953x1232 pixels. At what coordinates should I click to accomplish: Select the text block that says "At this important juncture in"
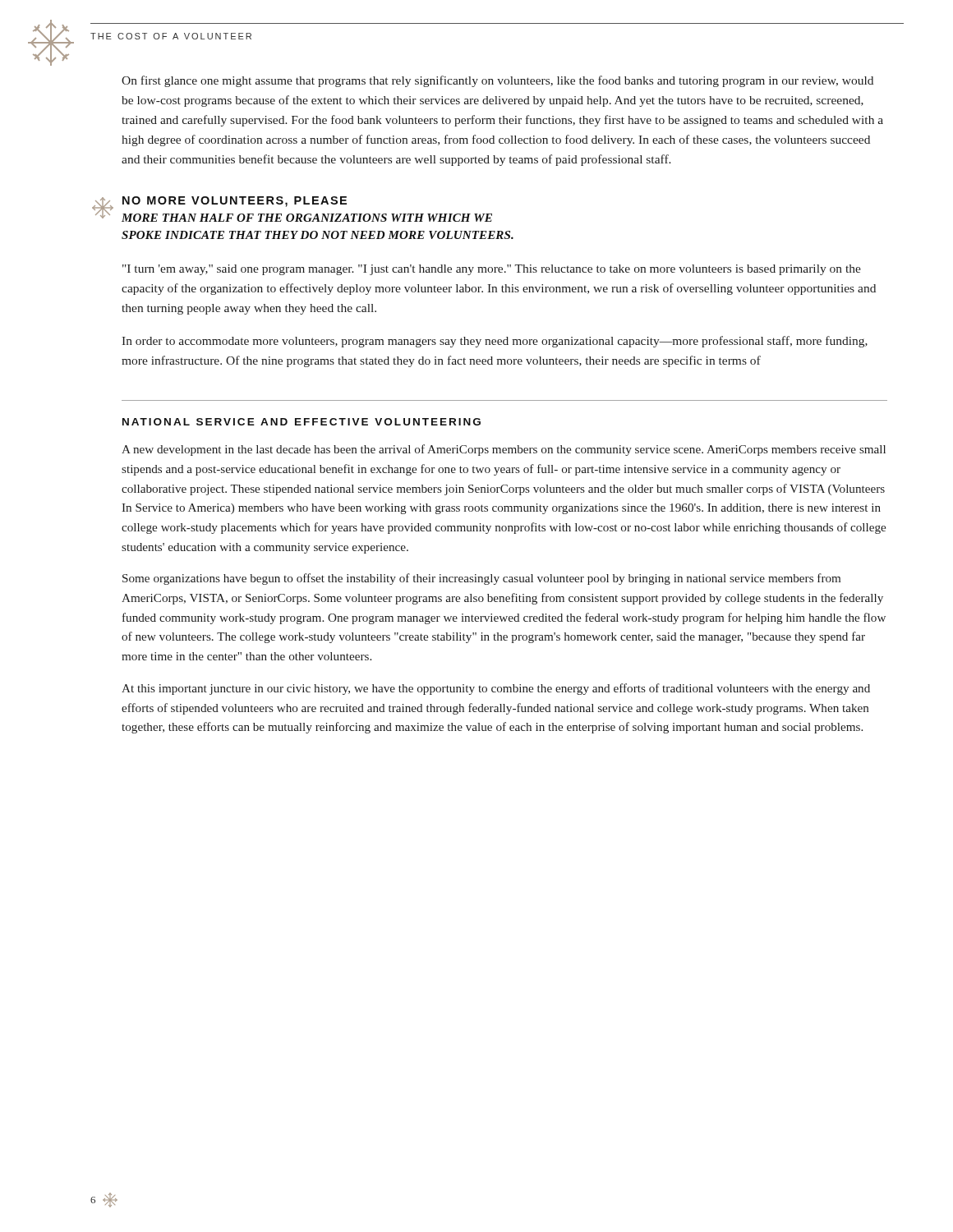pyautogui.click(x=504, y=708)
